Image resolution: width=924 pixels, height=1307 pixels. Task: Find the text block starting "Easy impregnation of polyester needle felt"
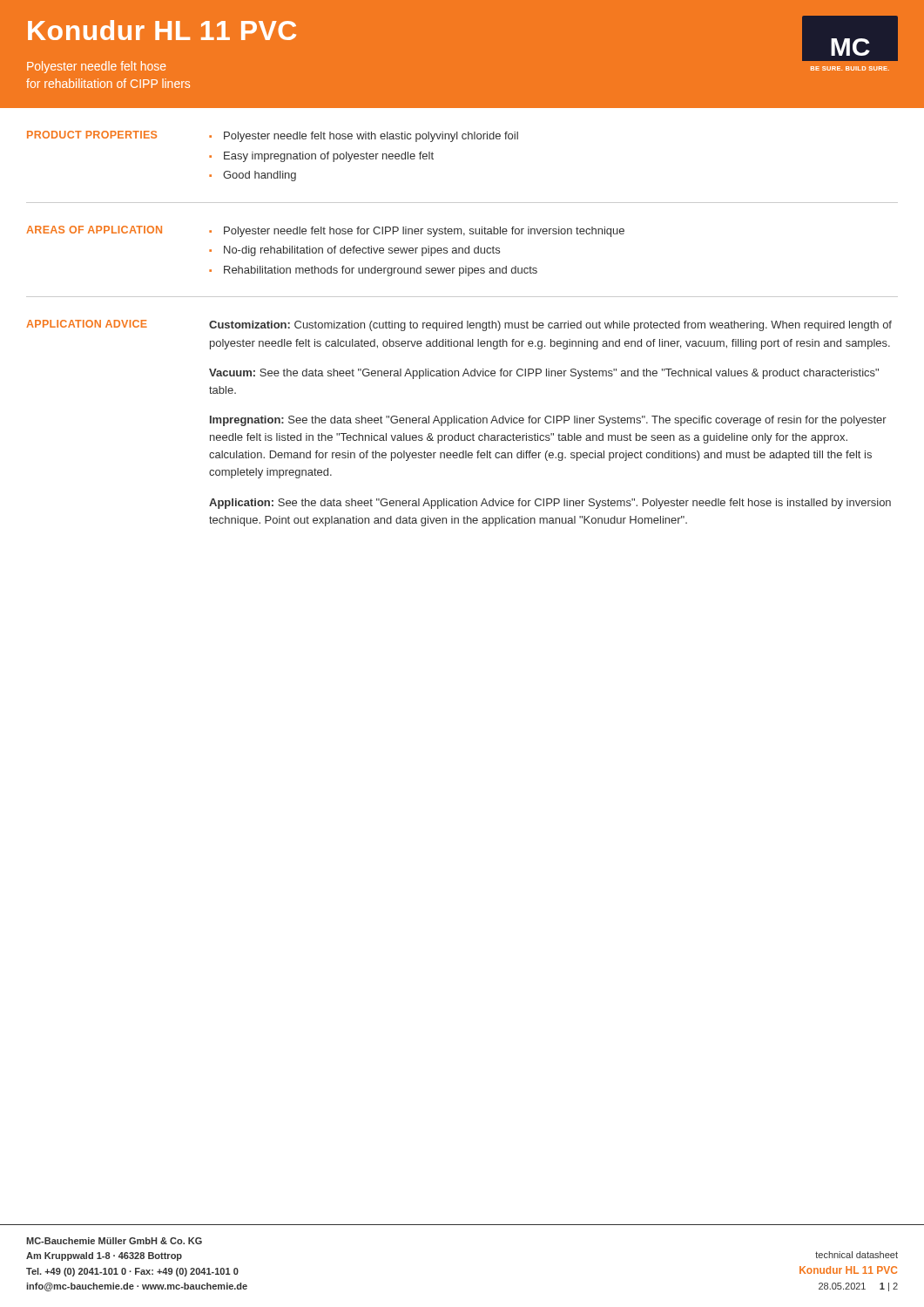click(328, 155)
